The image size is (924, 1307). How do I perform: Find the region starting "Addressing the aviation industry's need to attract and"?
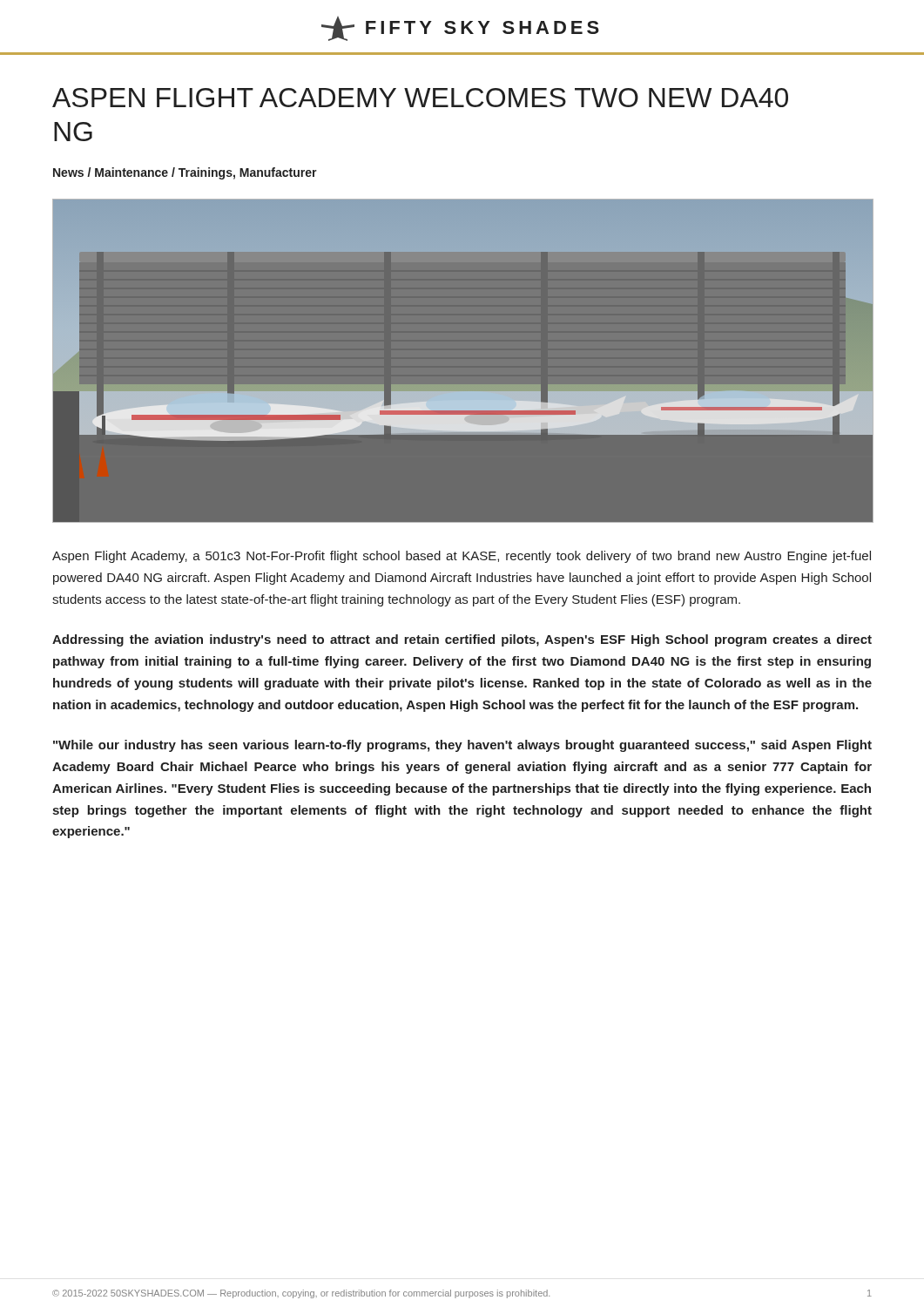click(x=462, y=672)
